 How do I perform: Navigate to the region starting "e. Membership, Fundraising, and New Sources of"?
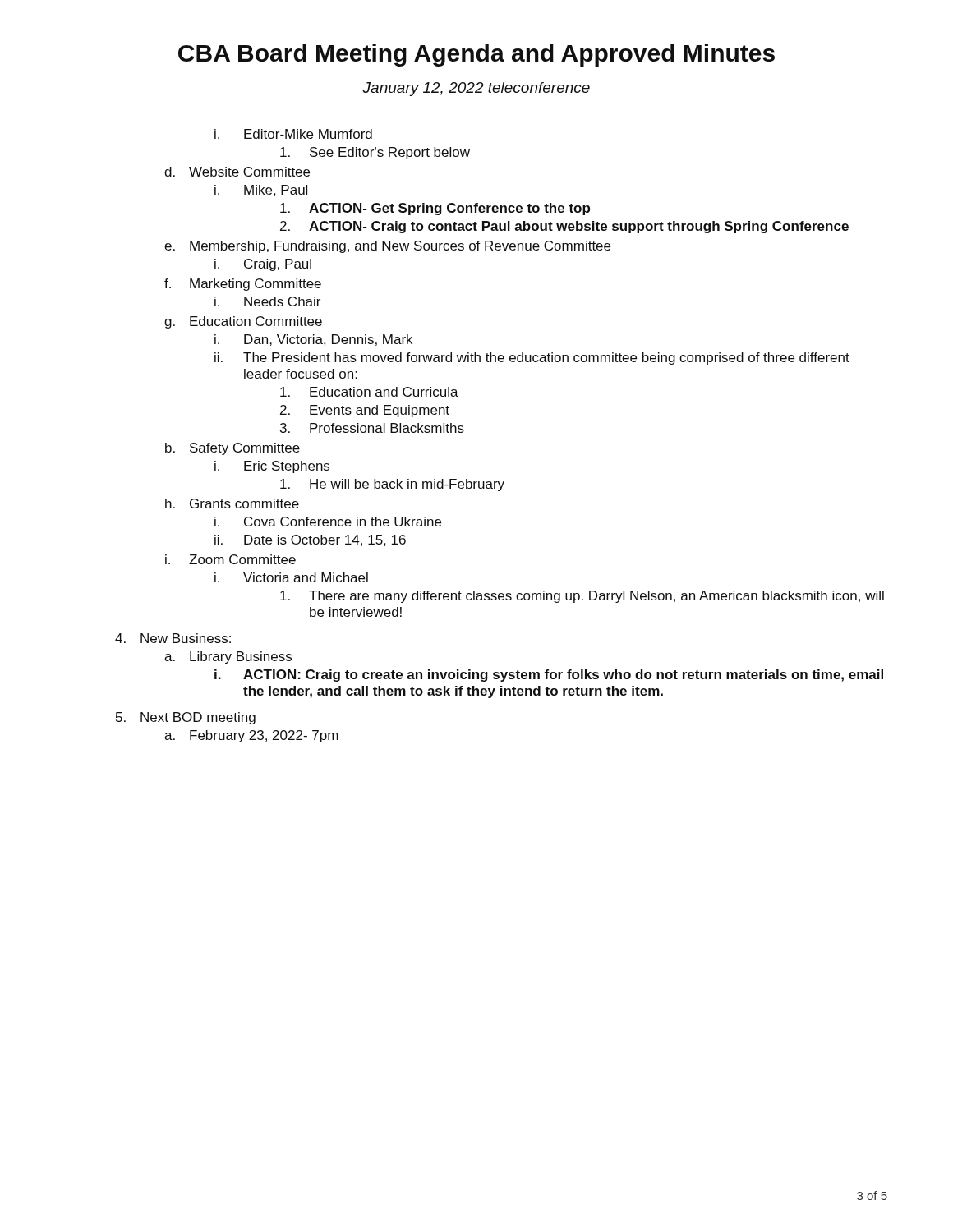point(526,246)
